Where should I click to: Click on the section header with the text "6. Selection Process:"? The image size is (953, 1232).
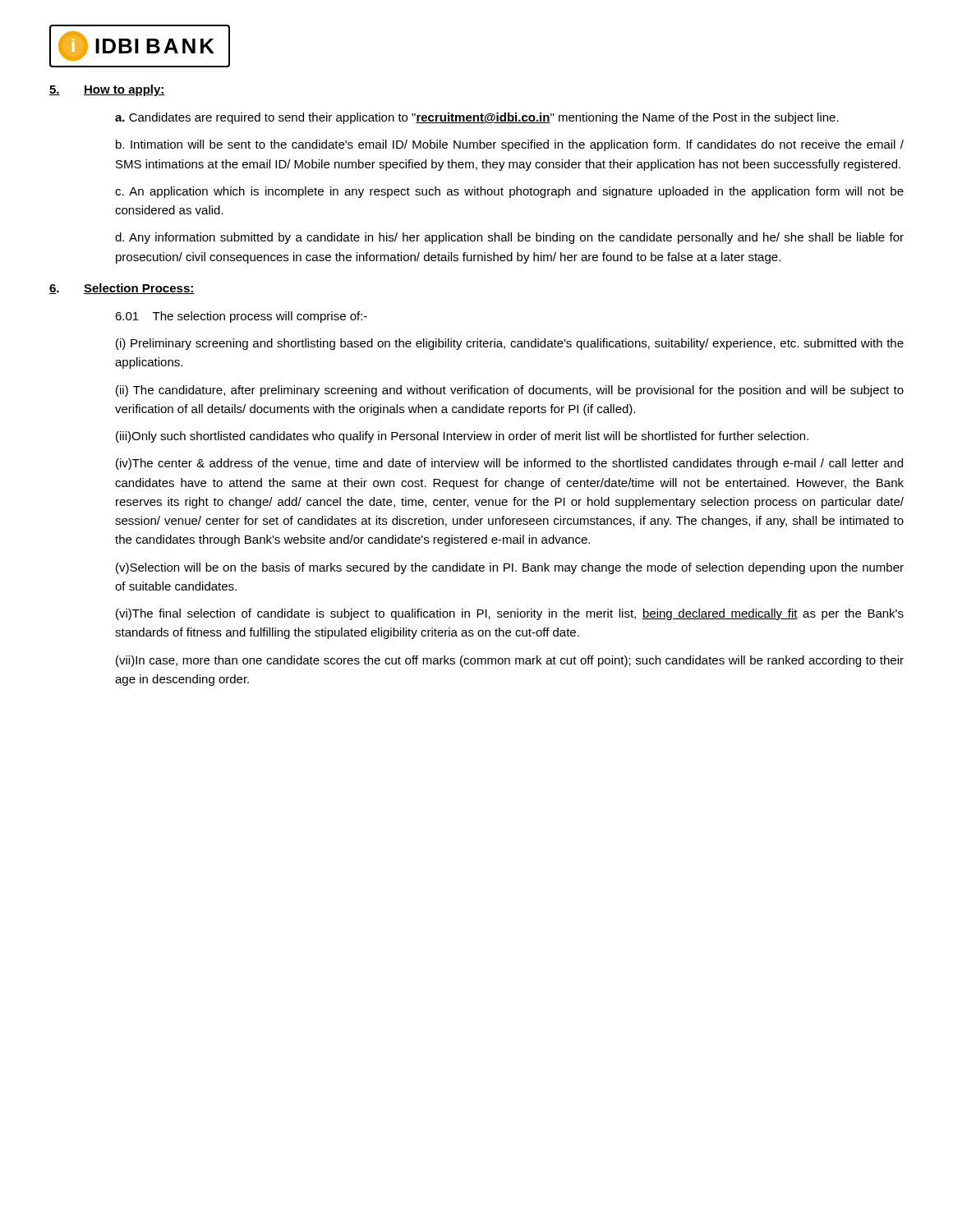pyautogui.click(x=122, y=288)
